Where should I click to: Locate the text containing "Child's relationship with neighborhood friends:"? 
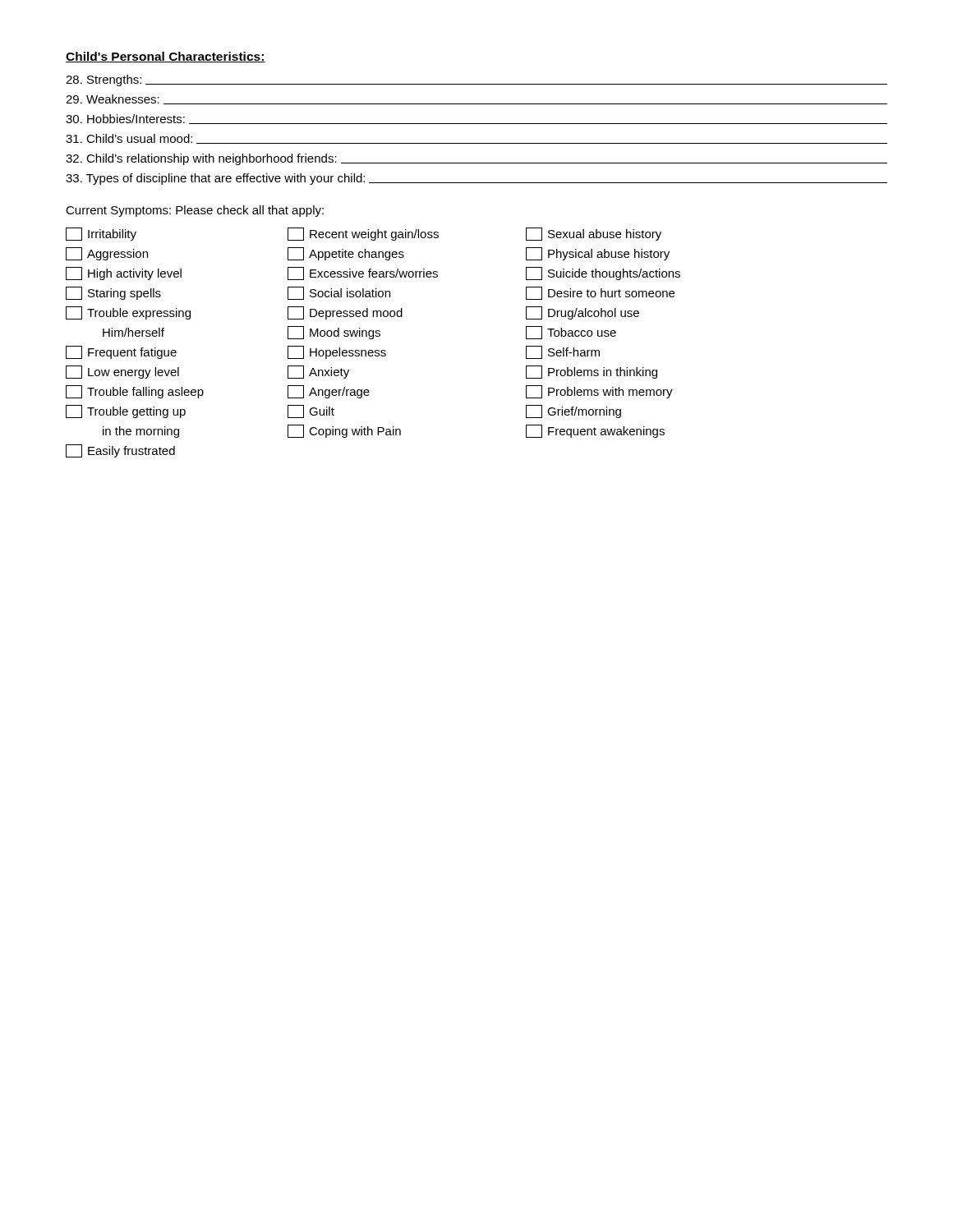(476, 158)
